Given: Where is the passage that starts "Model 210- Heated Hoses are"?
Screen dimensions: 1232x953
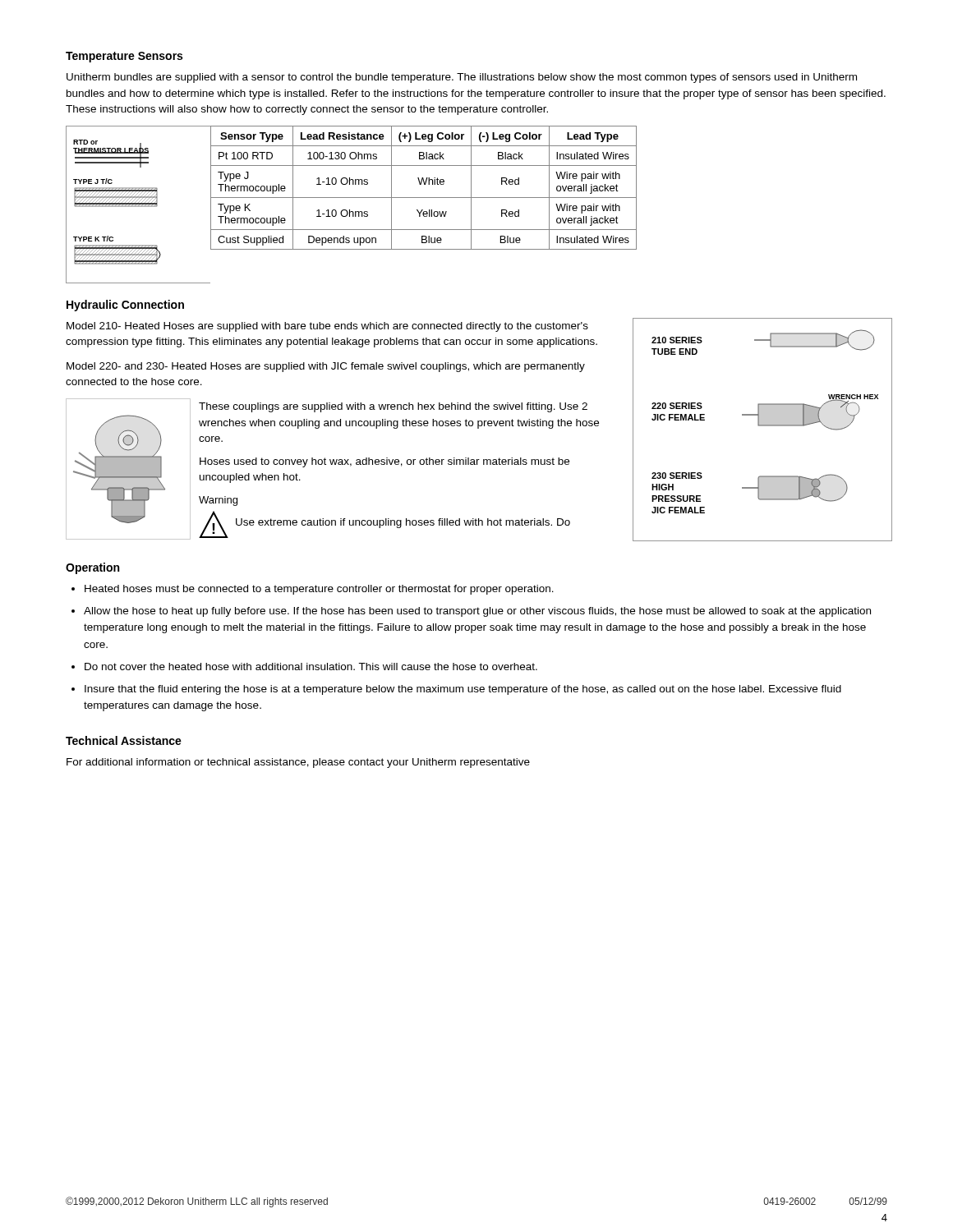Looking at the screenshot, I should tap(332, 333).
